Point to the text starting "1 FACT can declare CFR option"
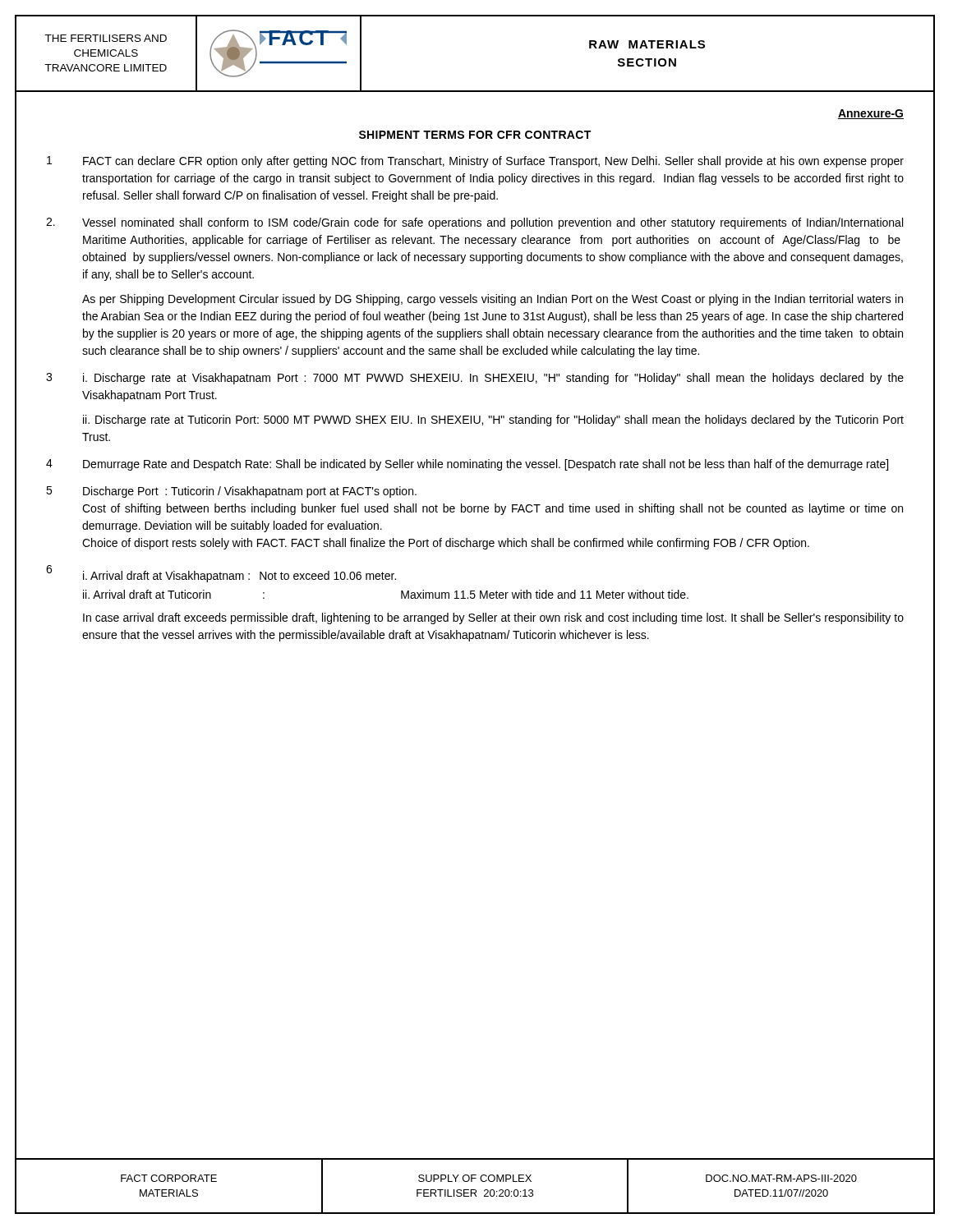The image size is (953, 1232). pos(475,179)
